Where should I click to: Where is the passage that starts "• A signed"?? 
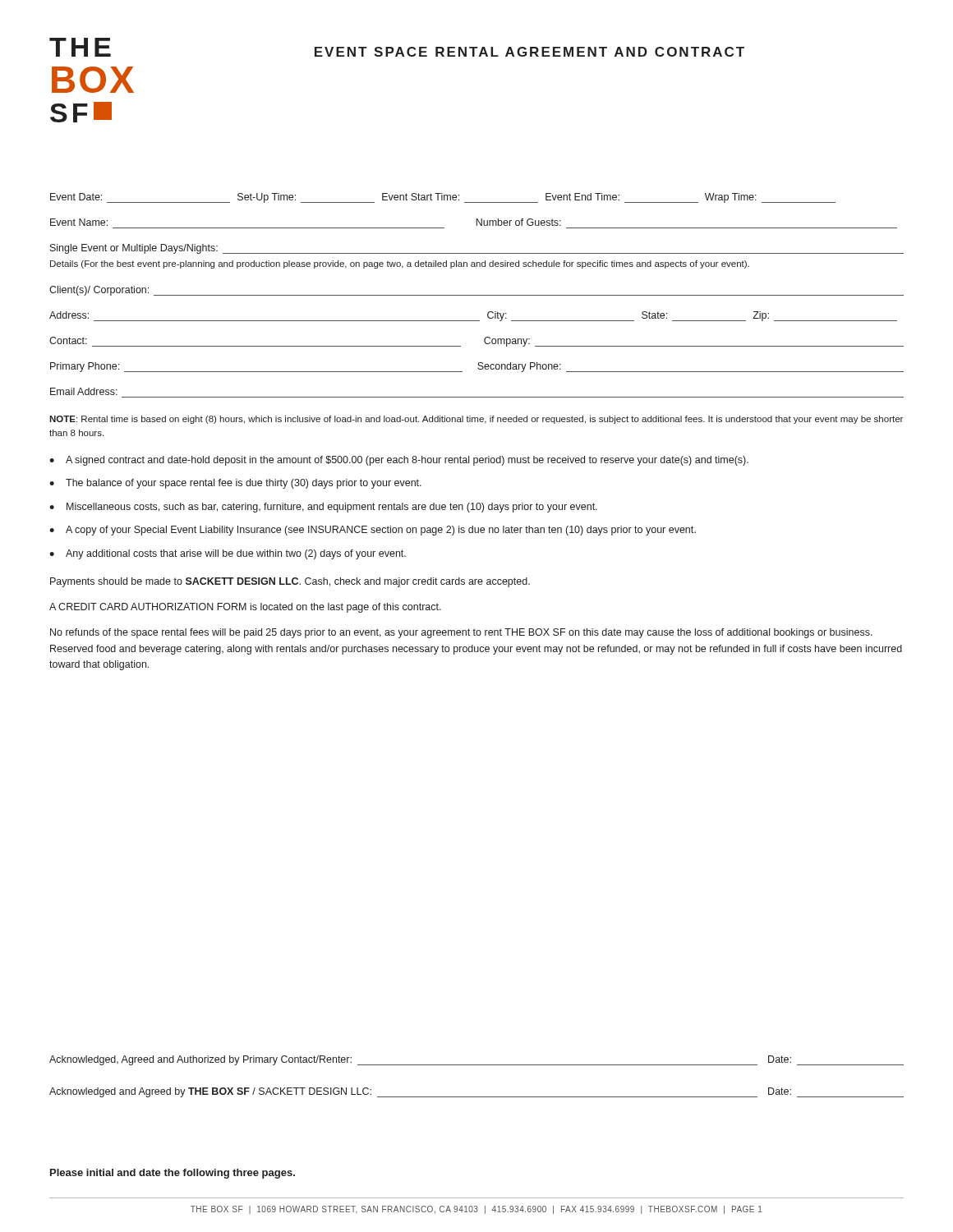399,461
